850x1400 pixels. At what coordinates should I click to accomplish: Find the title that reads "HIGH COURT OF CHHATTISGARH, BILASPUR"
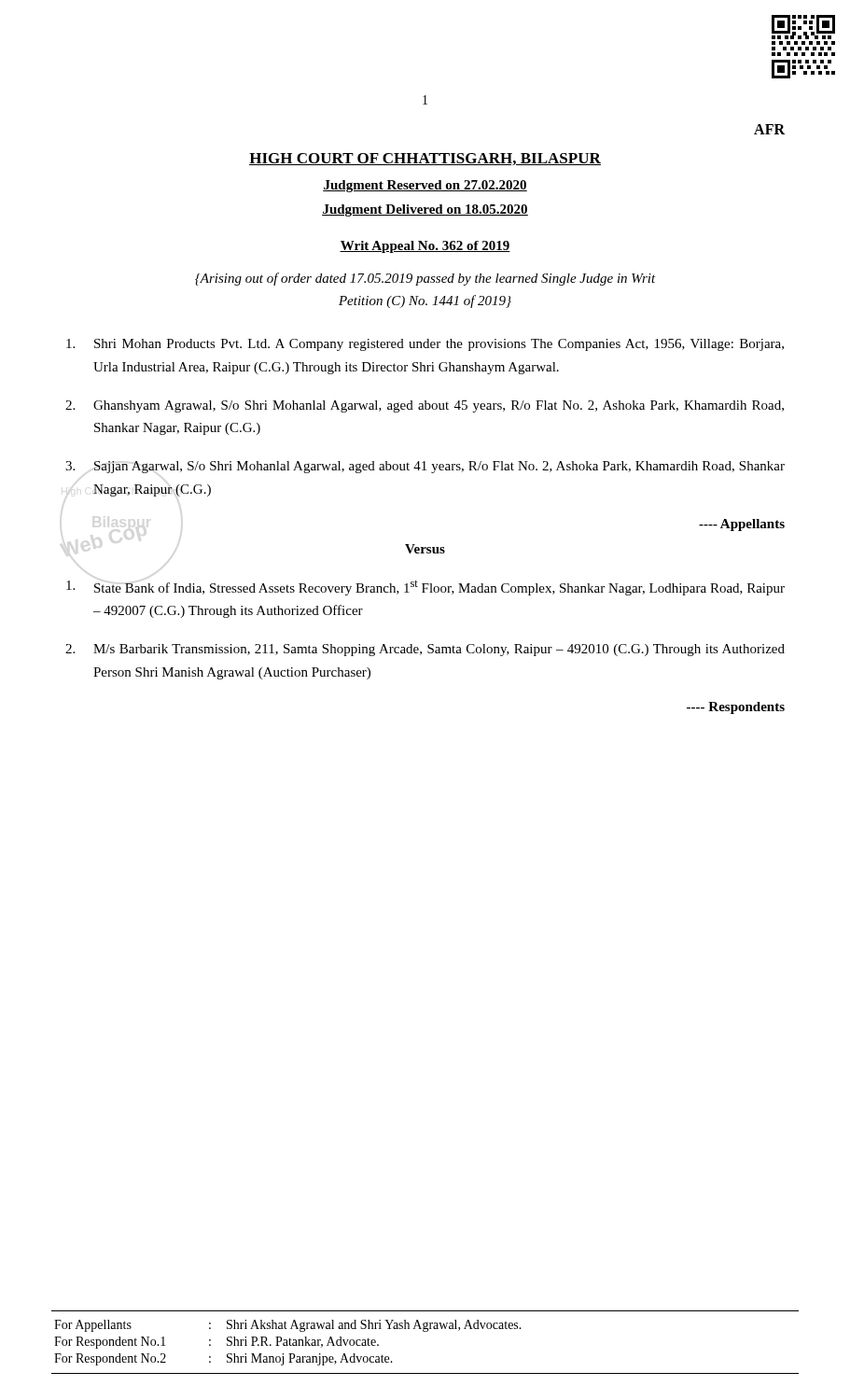425,158
